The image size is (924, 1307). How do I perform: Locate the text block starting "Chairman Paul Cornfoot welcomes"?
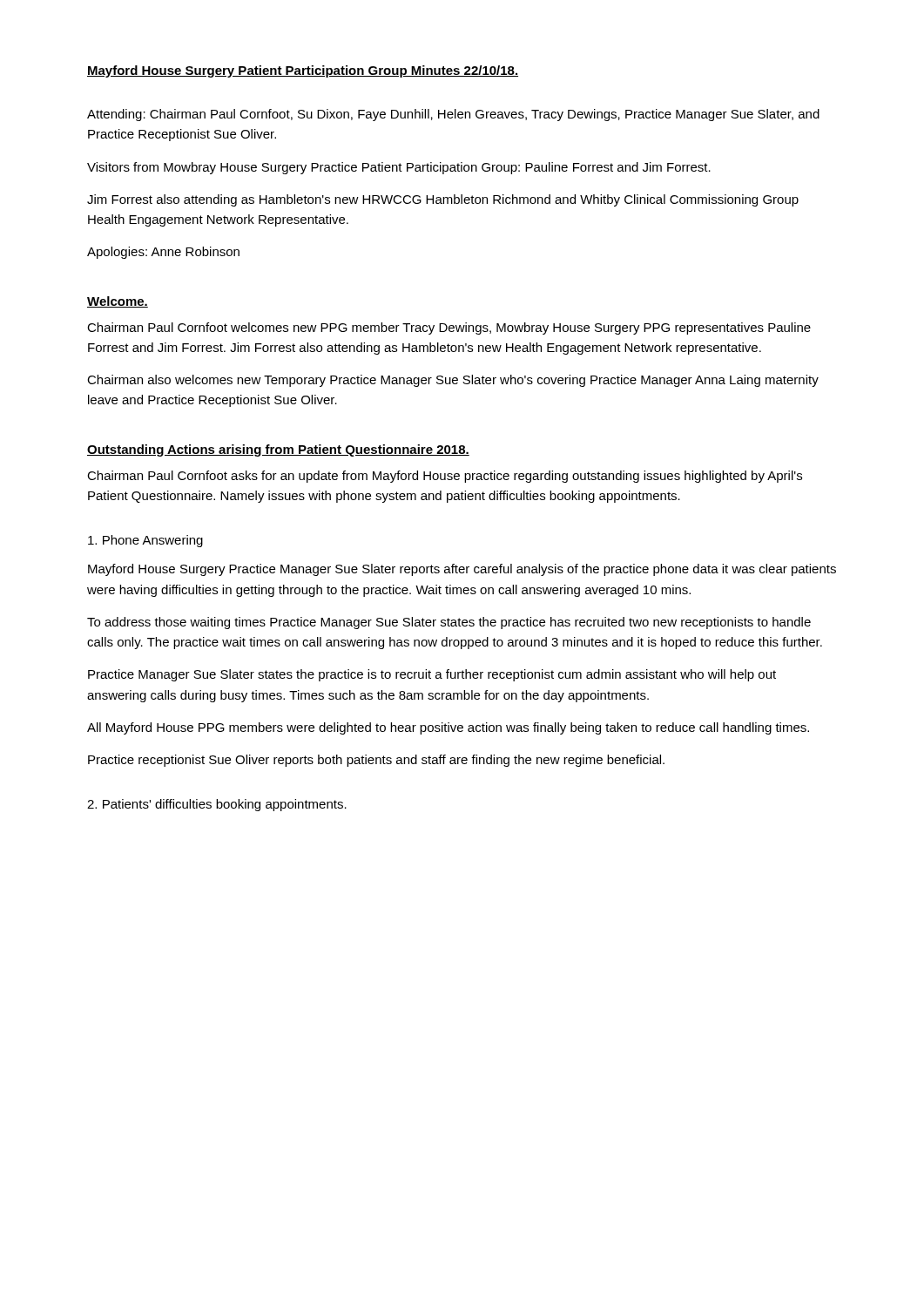[x=449, y=337]
